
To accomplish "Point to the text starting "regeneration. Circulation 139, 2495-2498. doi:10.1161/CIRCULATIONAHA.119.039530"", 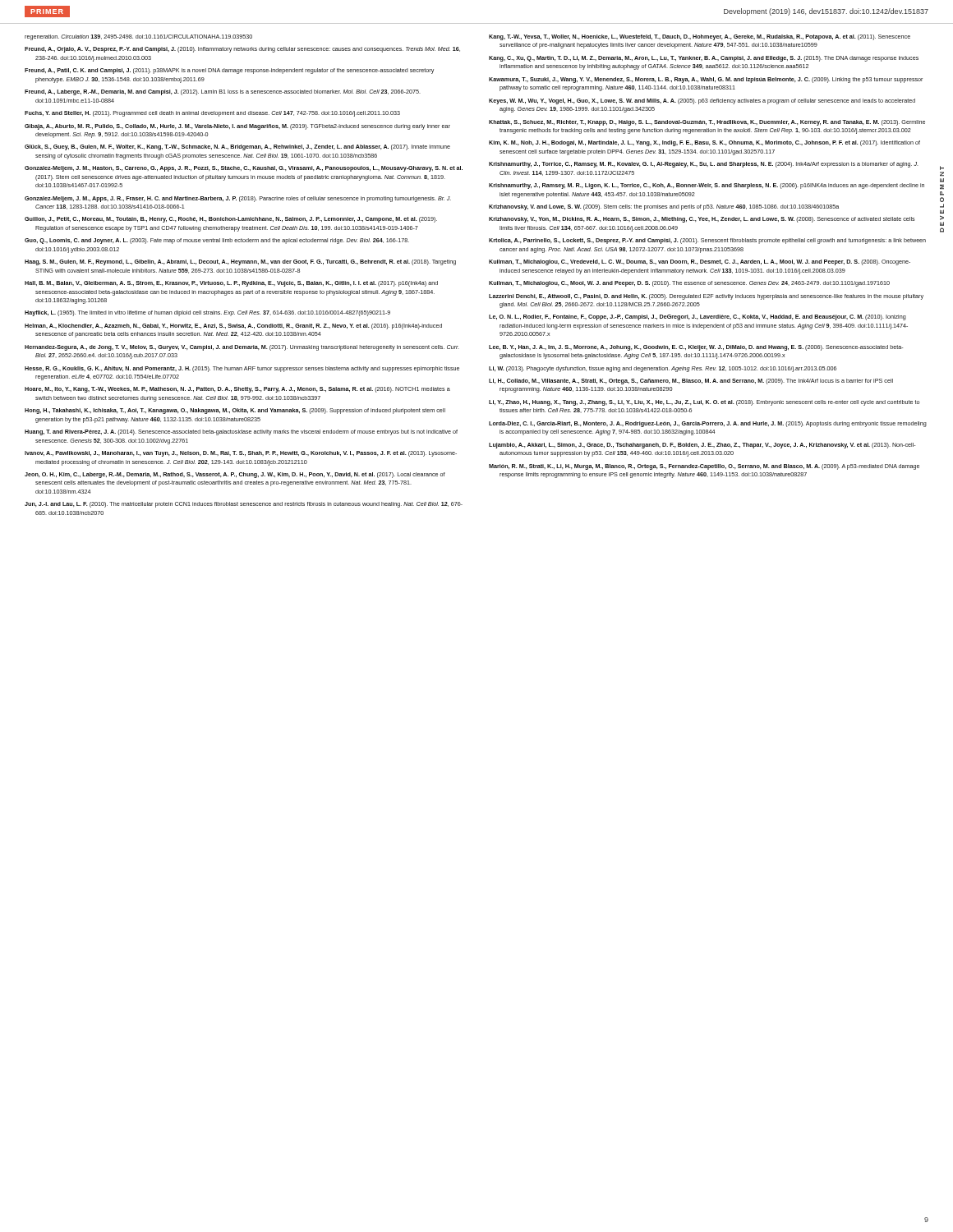I will click(x=139, y=37).
